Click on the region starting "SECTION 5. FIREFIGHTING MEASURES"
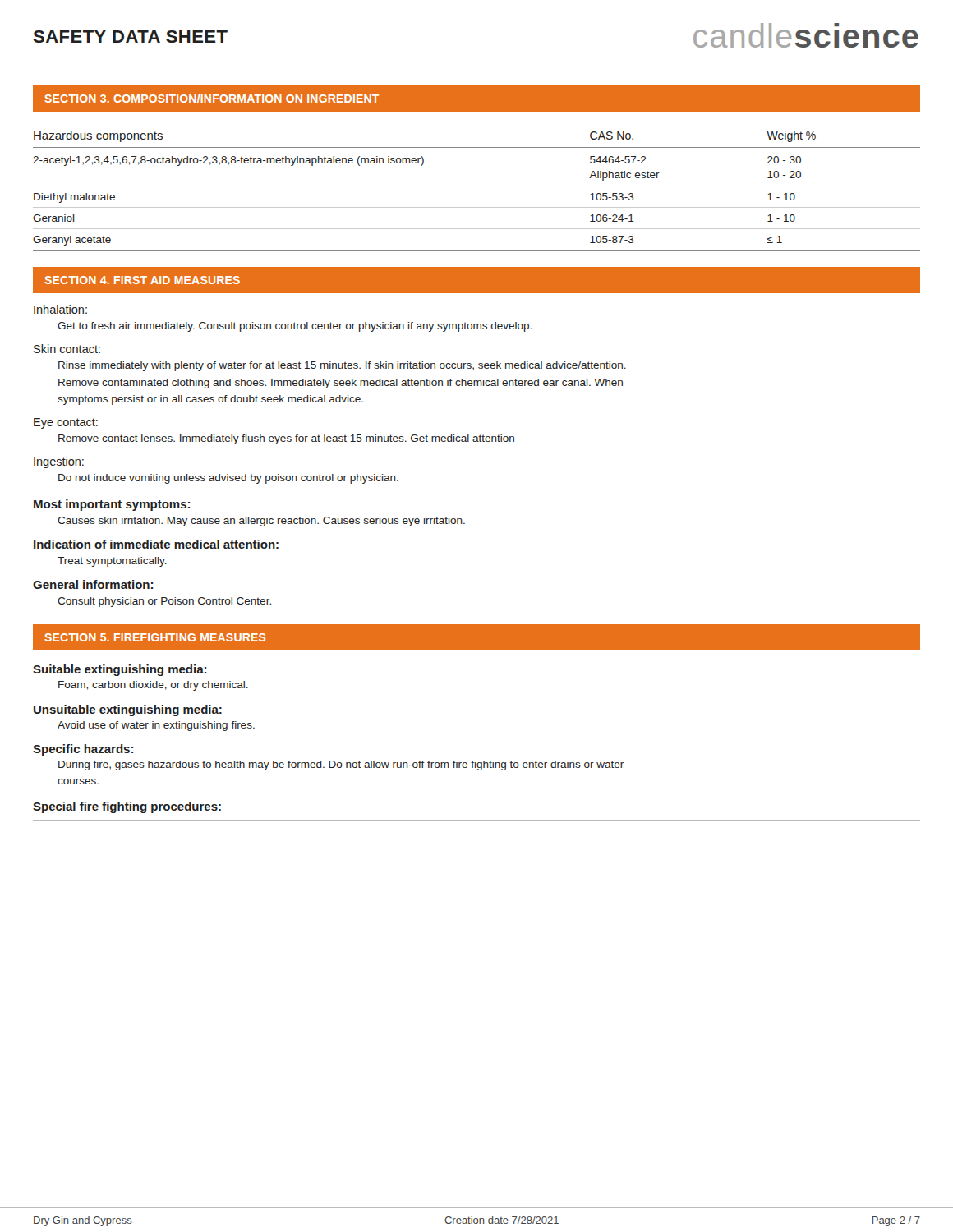Viewport: 953px width, 1232px height. 155,638
